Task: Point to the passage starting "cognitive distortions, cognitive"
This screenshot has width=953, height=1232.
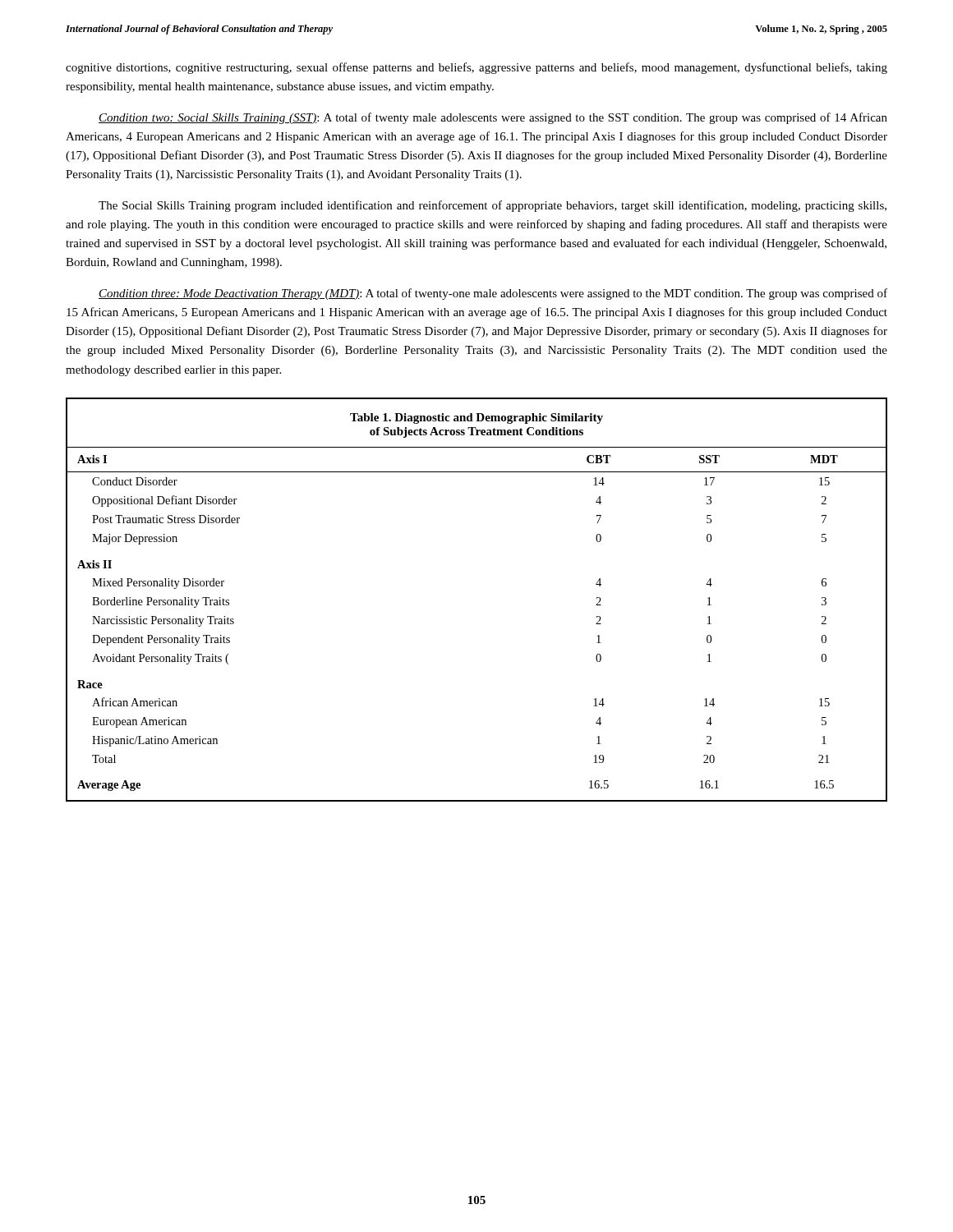Action: click(476, 77)
